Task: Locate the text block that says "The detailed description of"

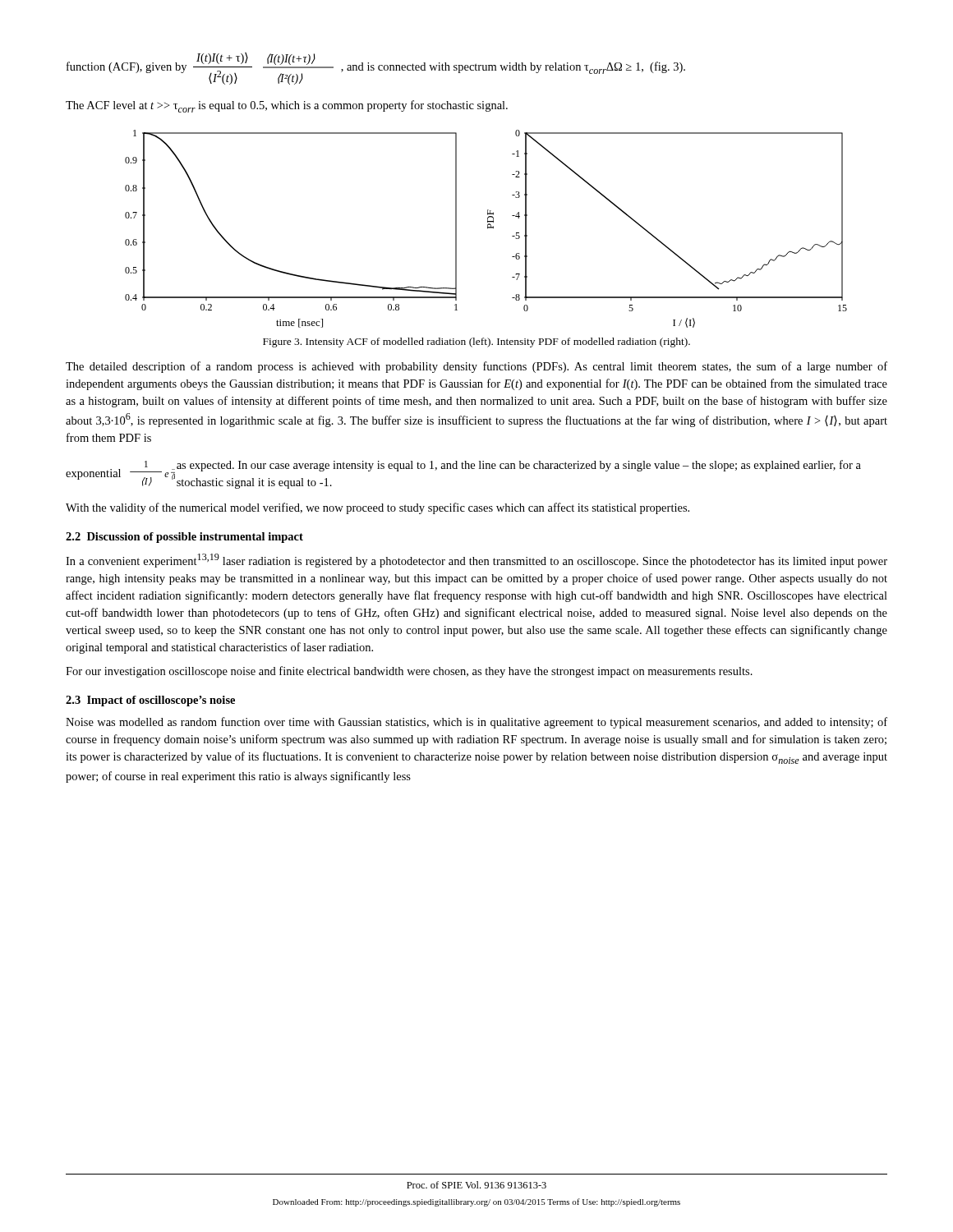Action: pyautogui.click(x=476, y=402)
